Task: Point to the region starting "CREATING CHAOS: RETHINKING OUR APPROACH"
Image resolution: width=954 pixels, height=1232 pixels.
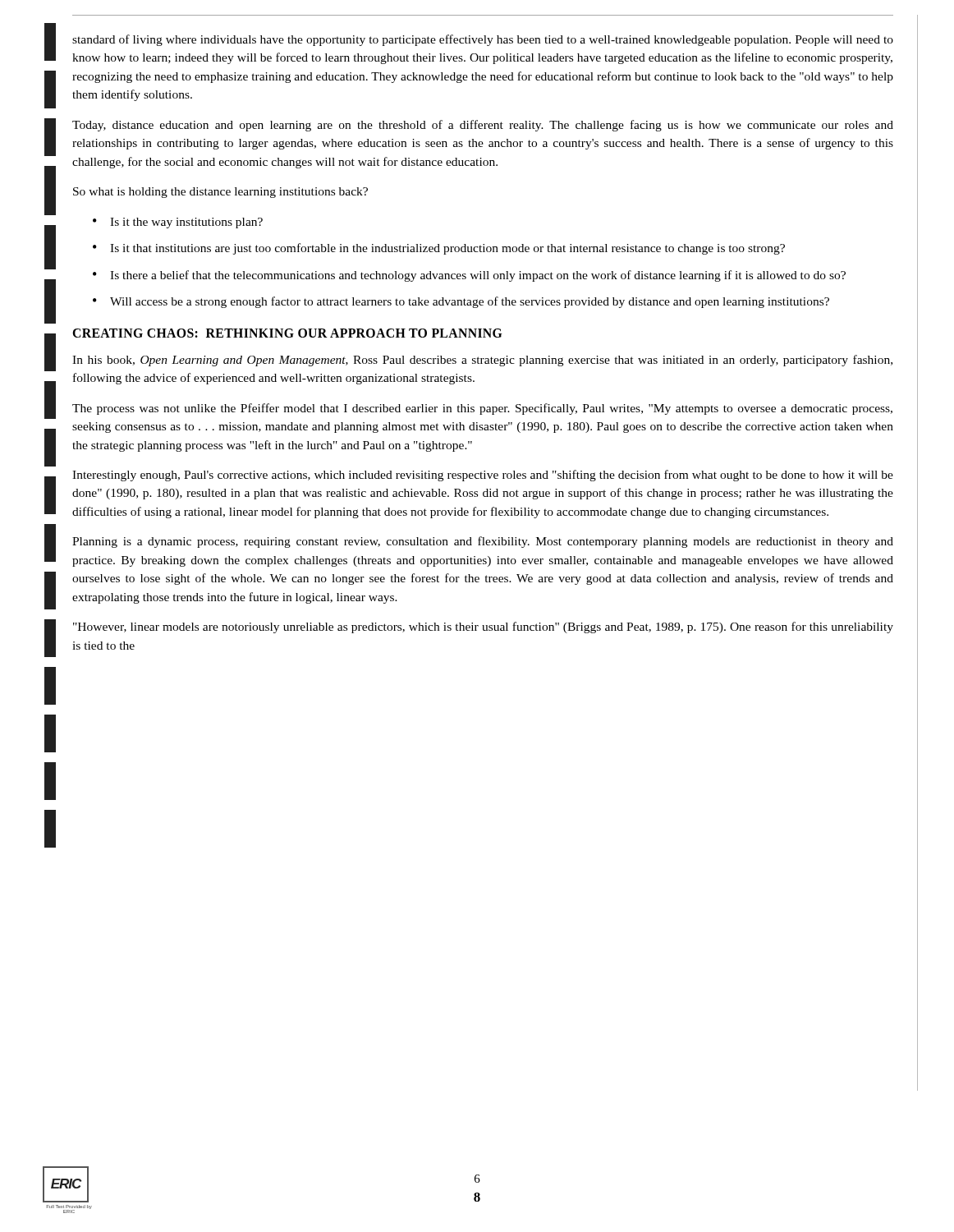Action: 287,333
